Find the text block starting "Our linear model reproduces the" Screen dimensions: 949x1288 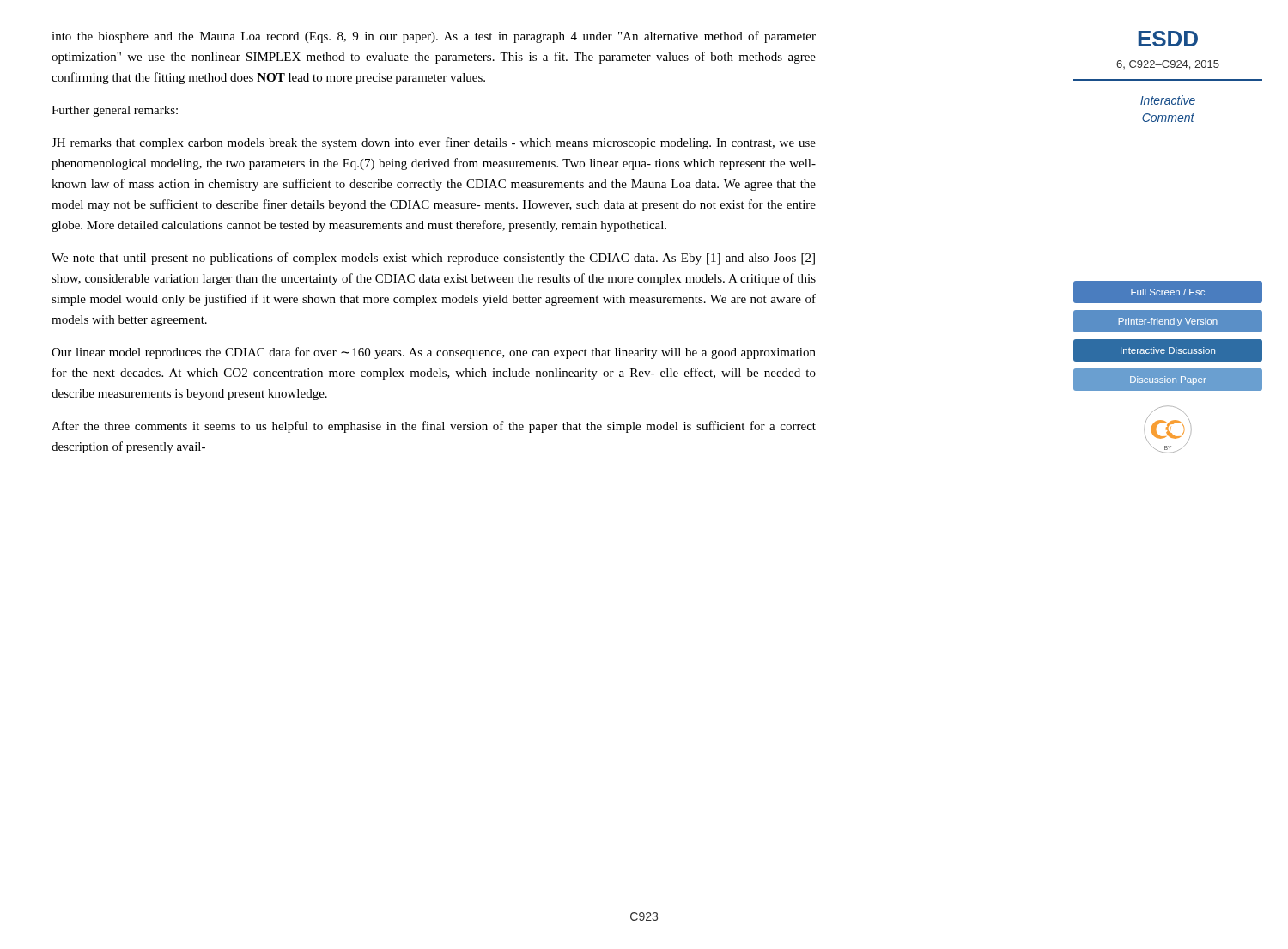pyautogui.click(x=434, y=373)
